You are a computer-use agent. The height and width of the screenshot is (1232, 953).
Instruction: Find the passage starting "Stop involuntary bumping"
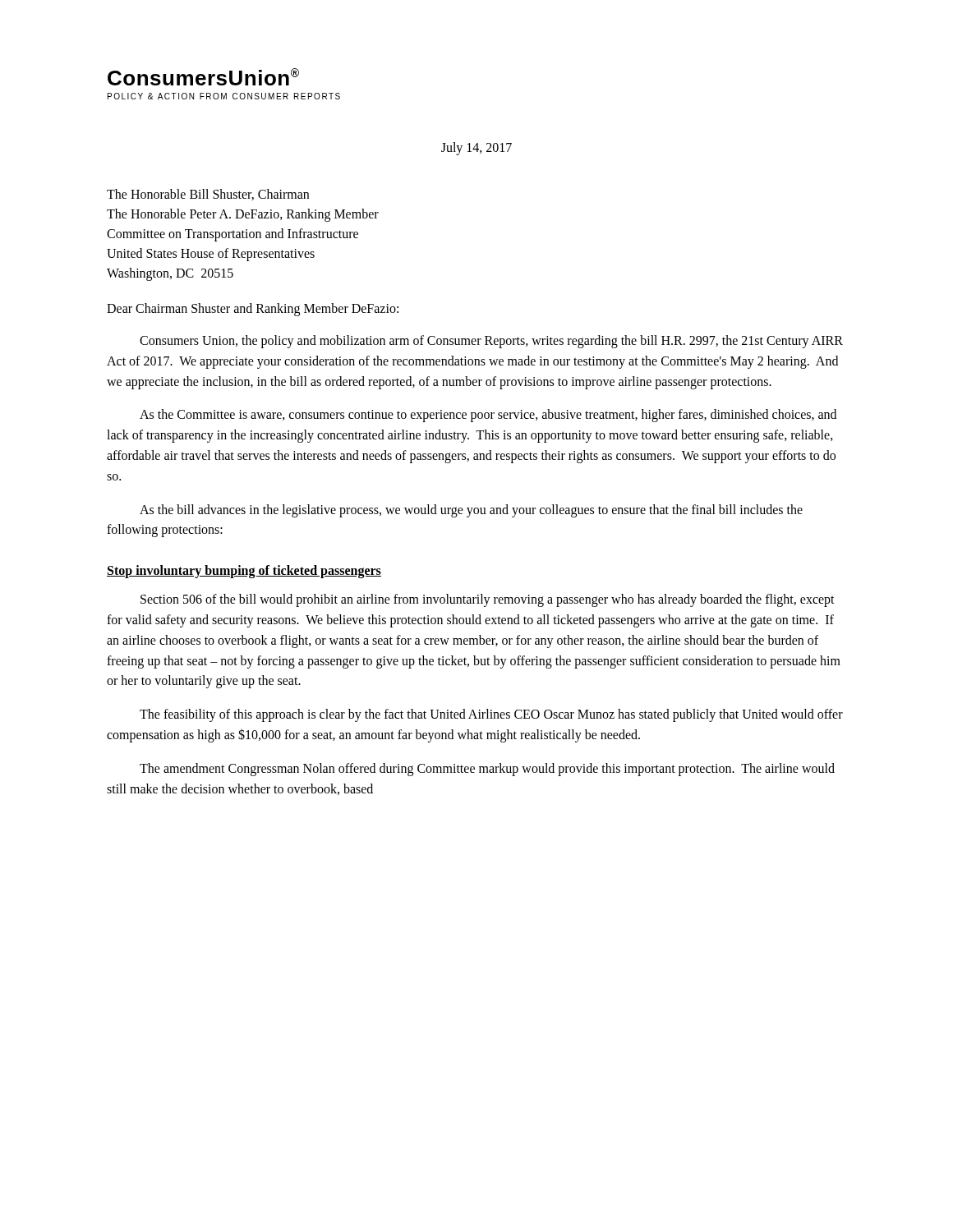[x=244, y=571]
